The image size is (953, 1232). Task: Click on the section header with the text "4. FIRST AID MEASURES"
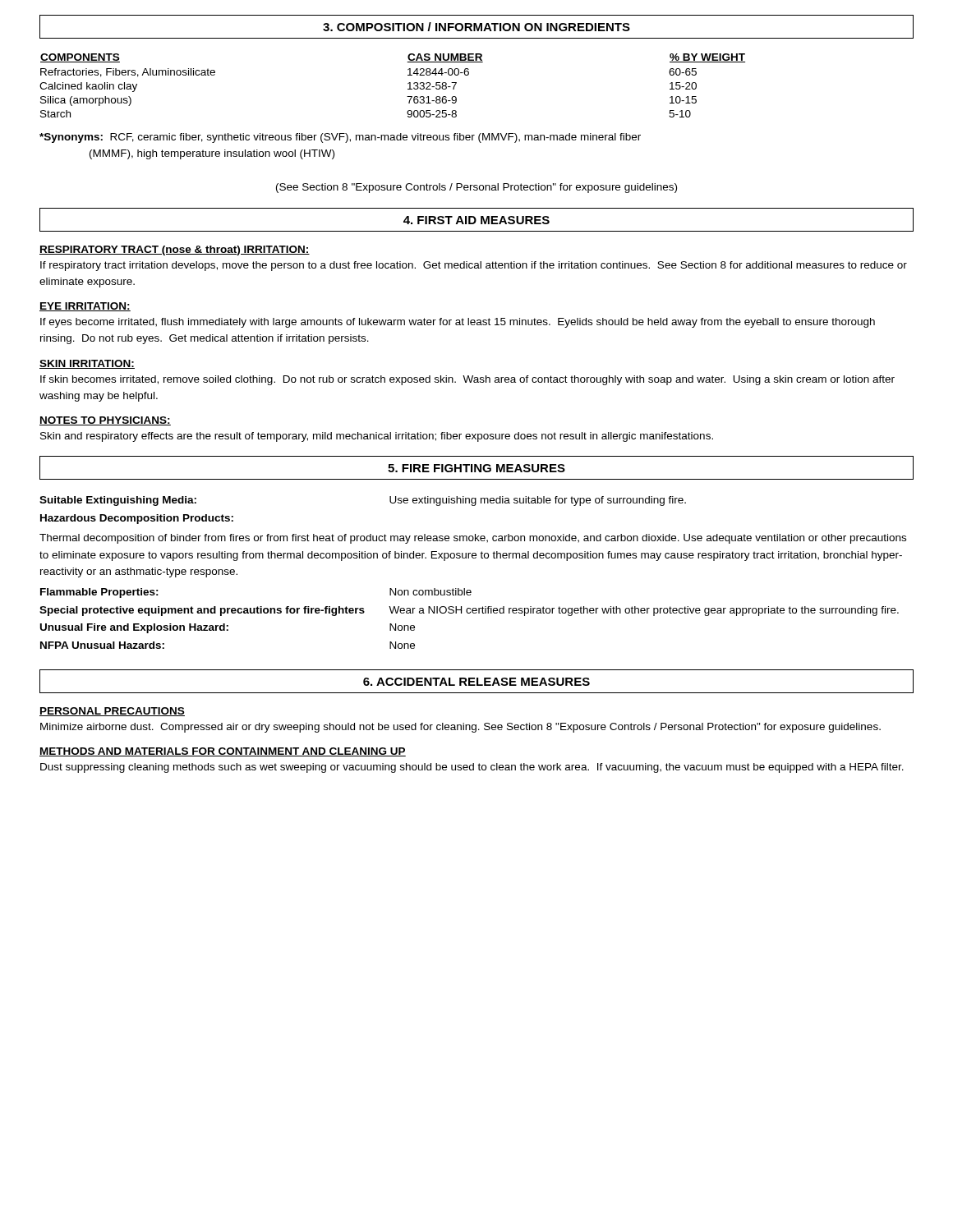476,219
